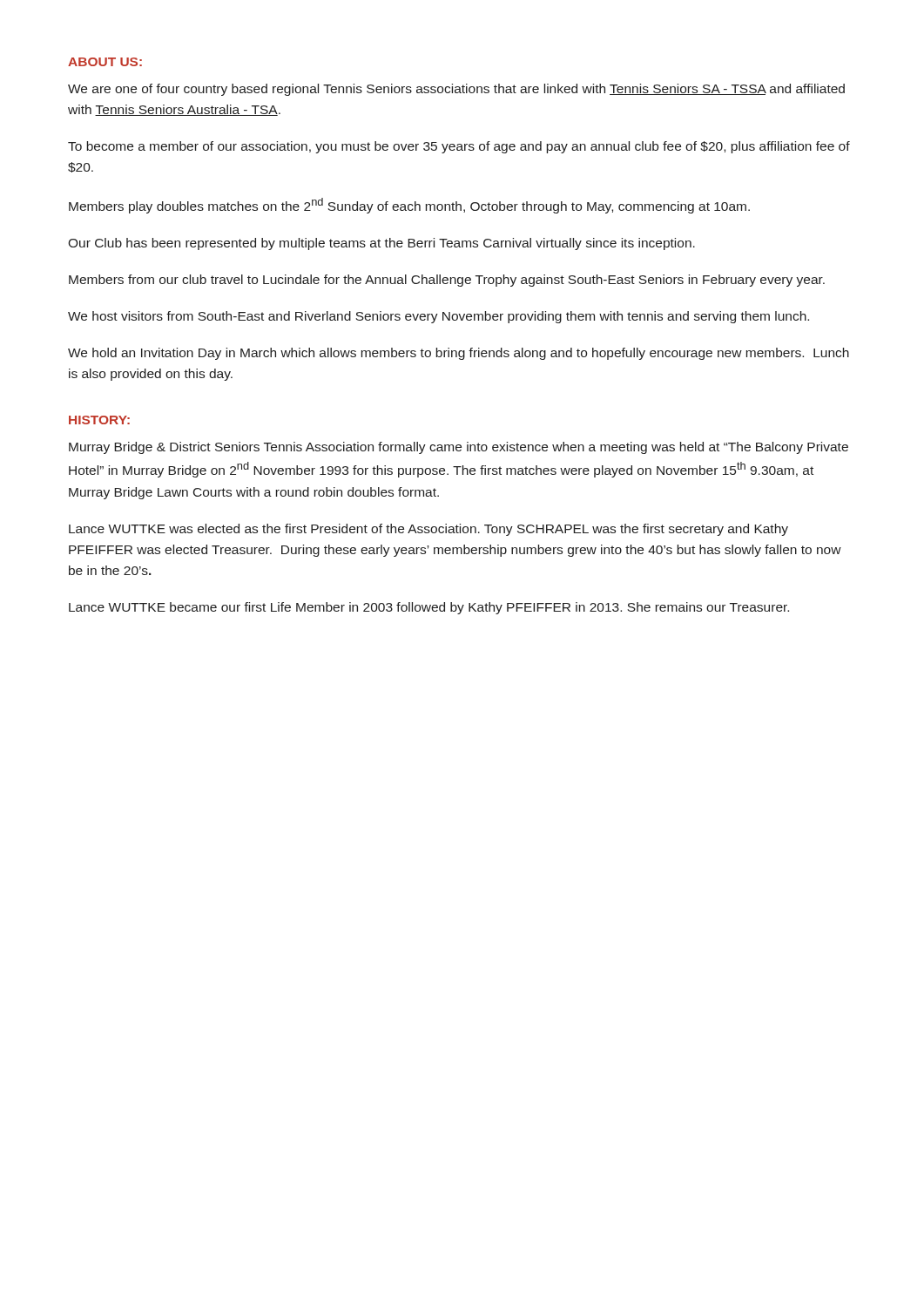
Task: Locate the block of text that opens with "Lance WUTTKE became our first Life Member"
Action: 429,607
